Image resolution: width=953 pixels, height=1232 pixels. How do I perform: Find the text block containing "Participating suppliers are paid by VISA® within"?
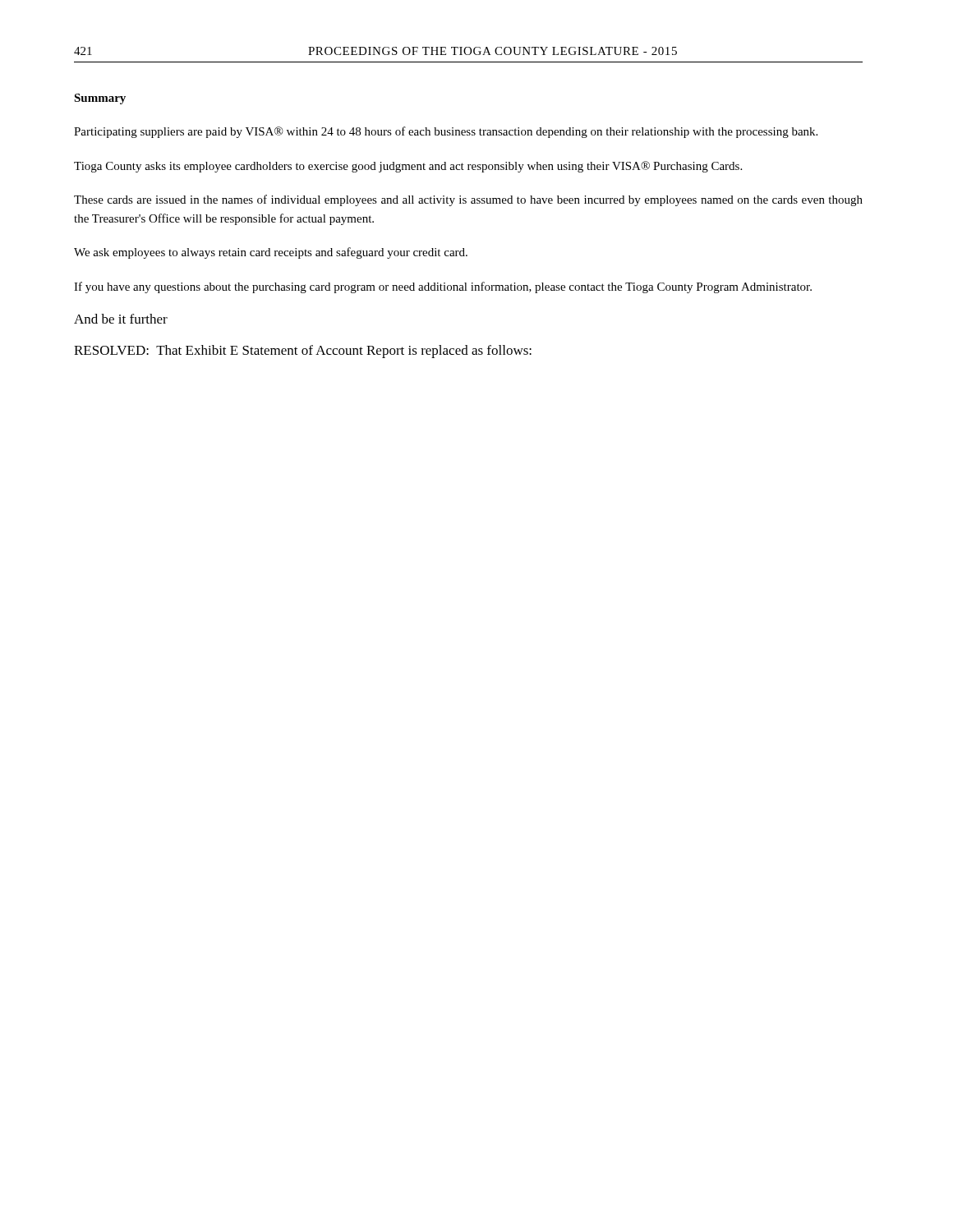446,132
